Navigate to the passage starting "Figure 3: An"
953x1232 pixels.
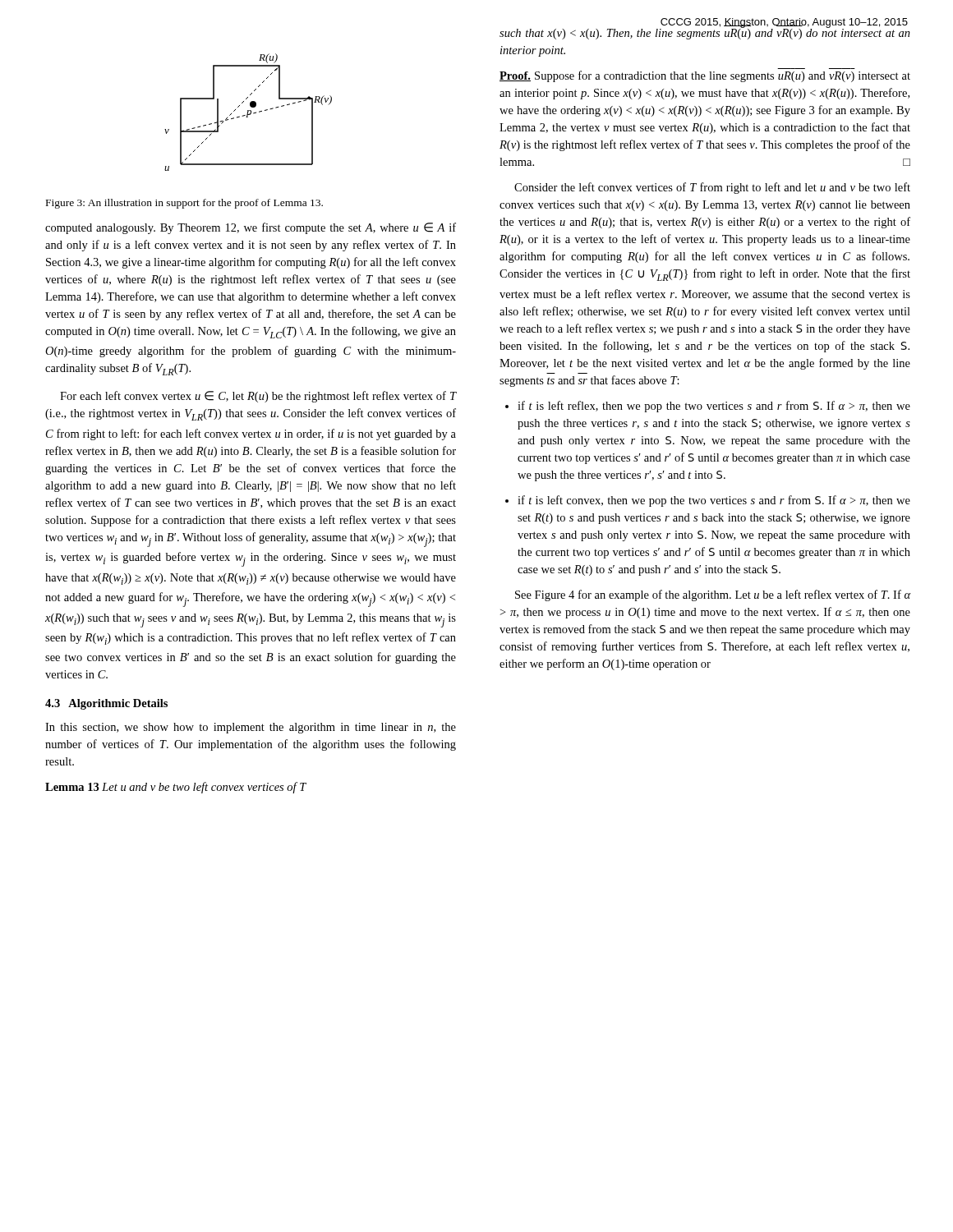point(184,202)
